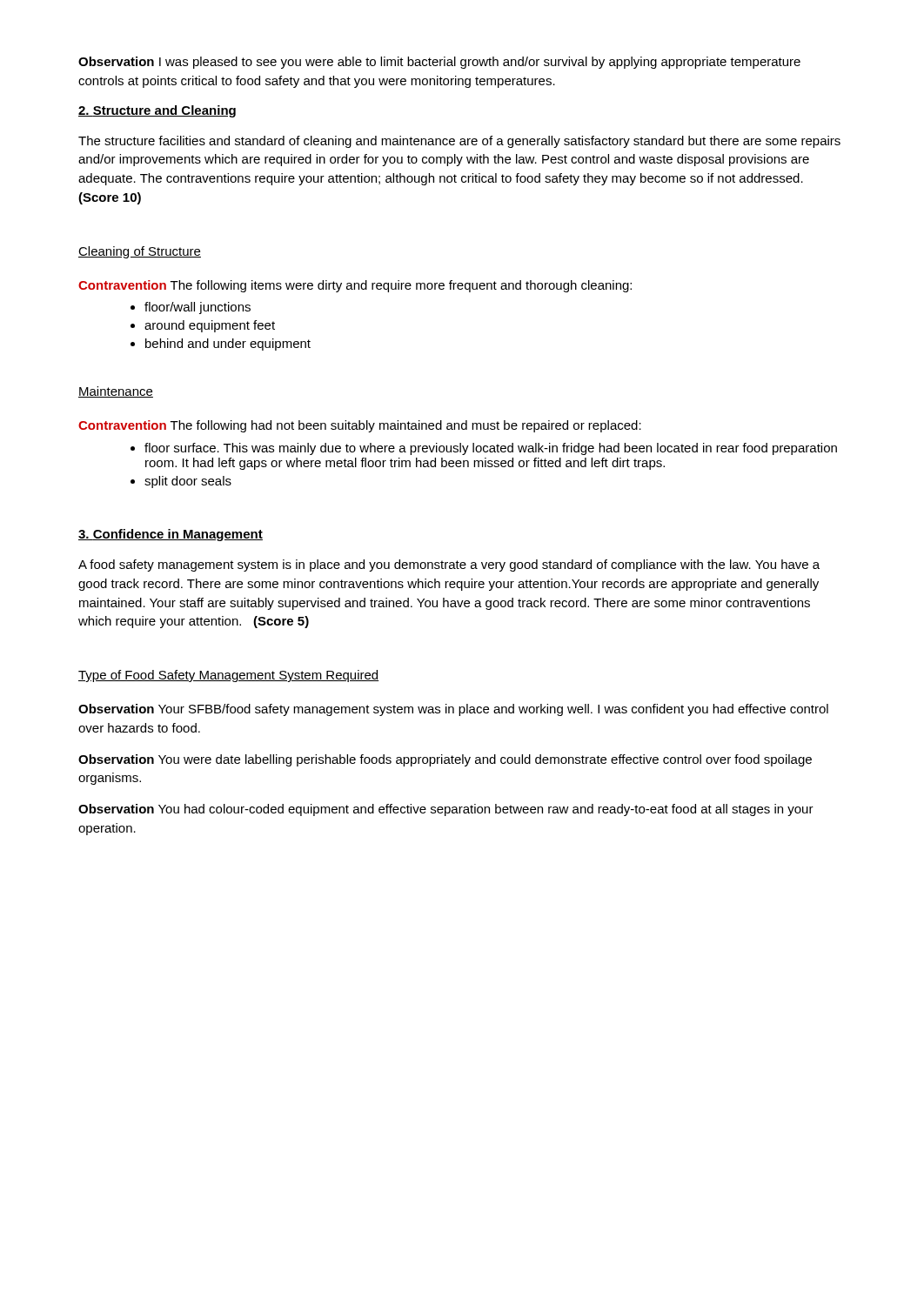Click on the passage starting "Cleaning of Structure"
Viewport: 924px width, 1305px height.
pyautogui.click(x=140, y=251)
